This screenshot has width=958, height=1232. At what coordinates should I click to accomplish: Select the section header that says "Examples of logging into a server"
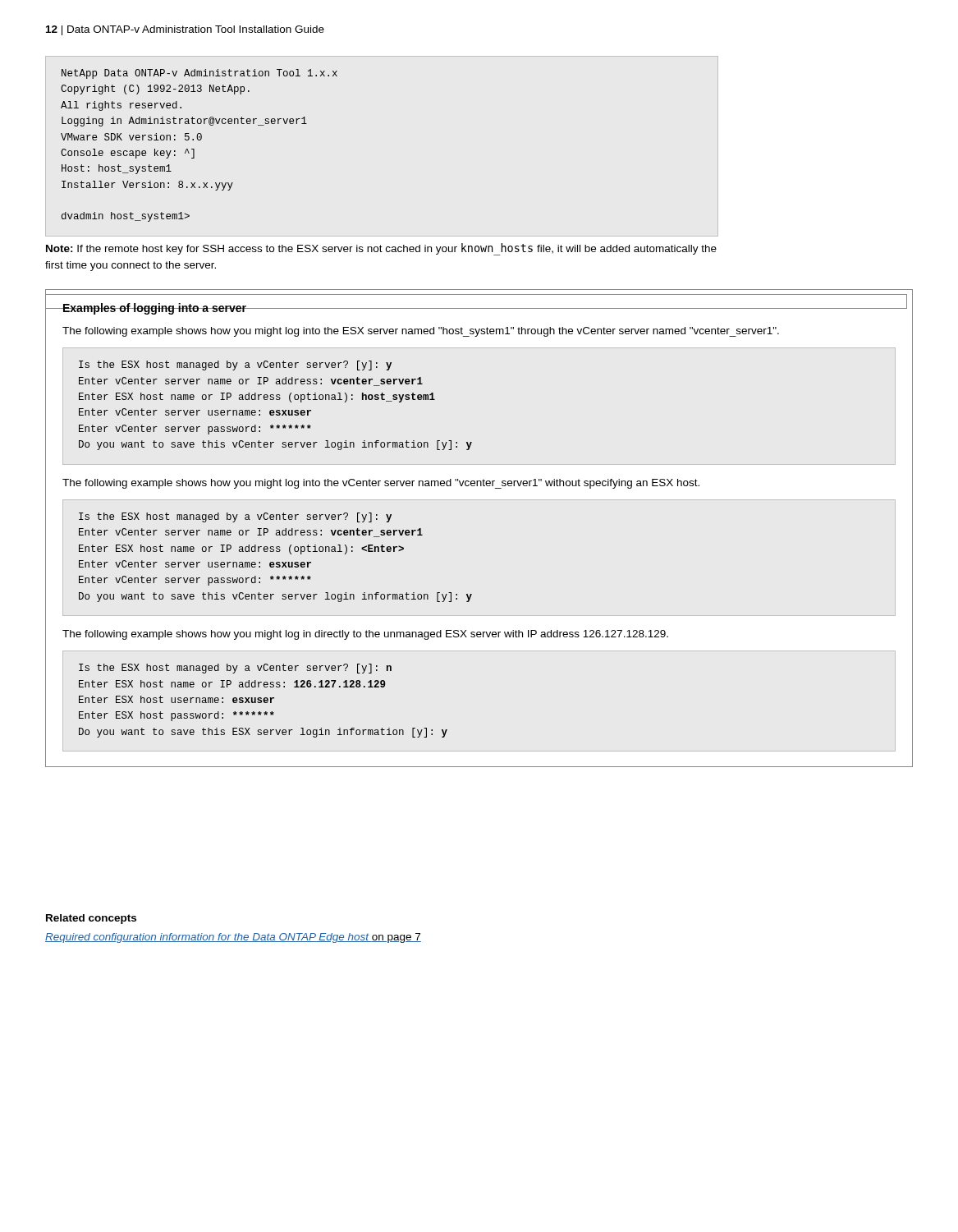pos(154,308)
